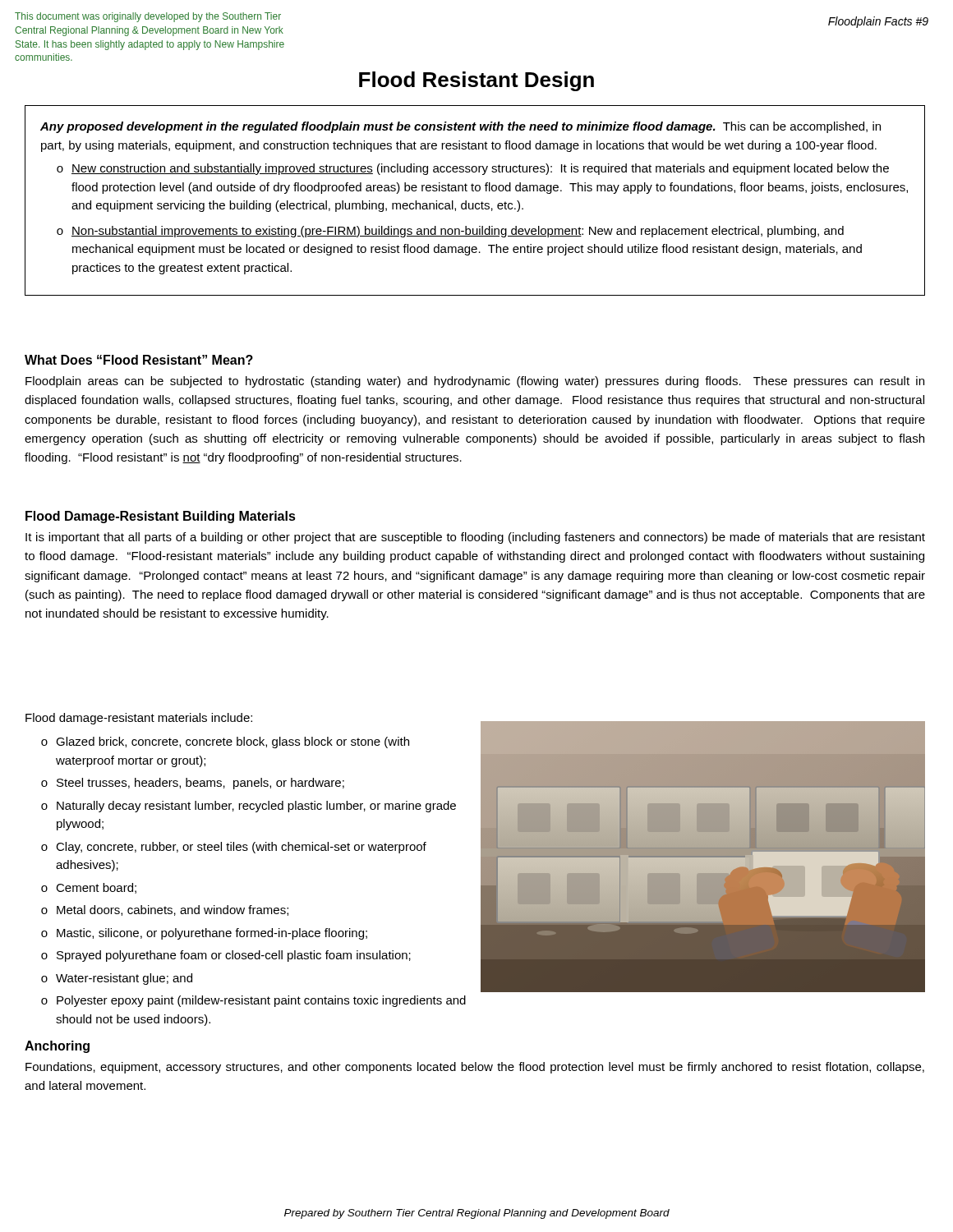Viewport: 953px width, 1232px height.
Task: Select the block starting "o Steel trusses, headers, beams, panels, or"
Action: point(246,783)
